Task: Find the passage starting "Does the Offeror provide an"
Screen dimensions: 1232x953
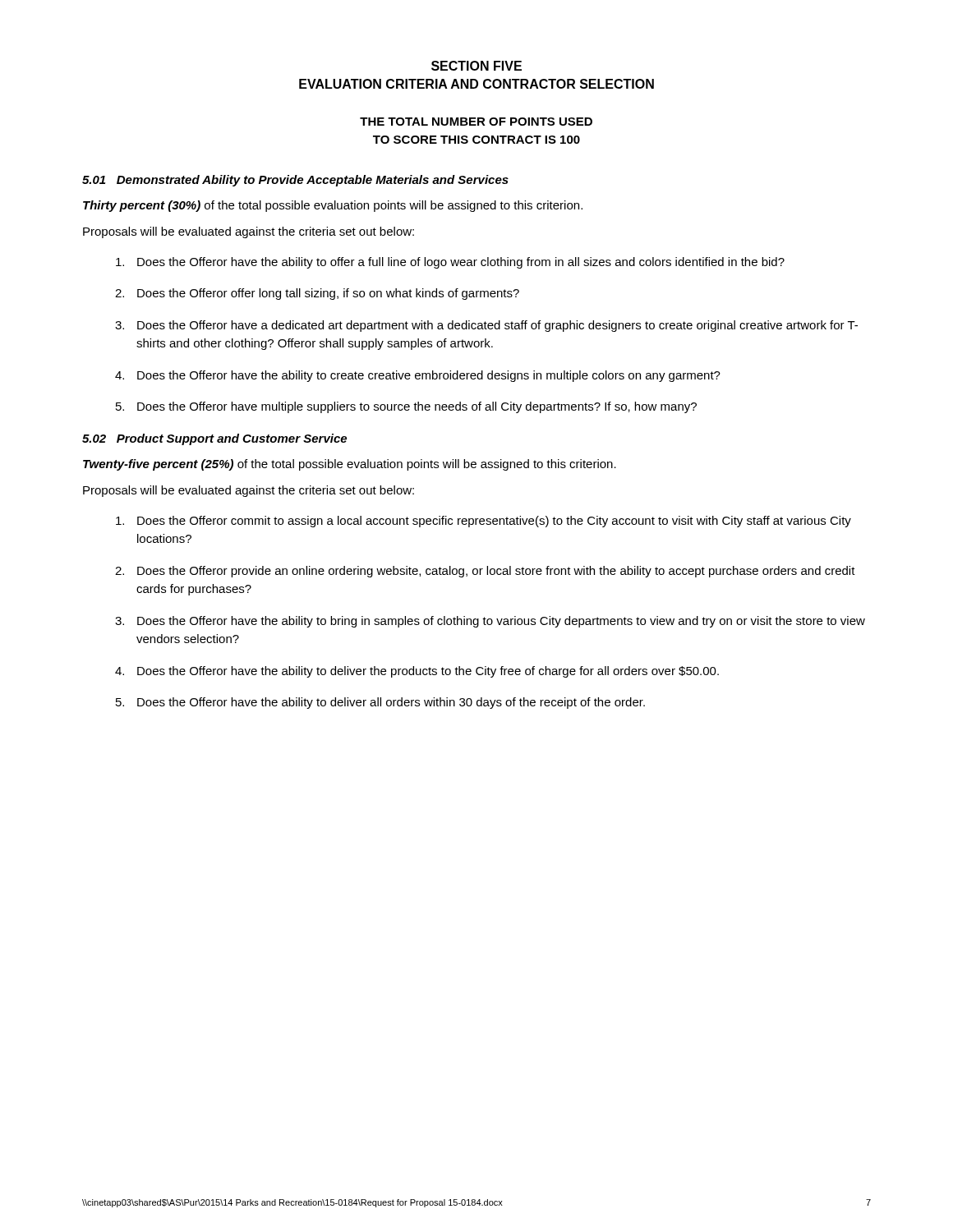Action: [x=489, y=580]
